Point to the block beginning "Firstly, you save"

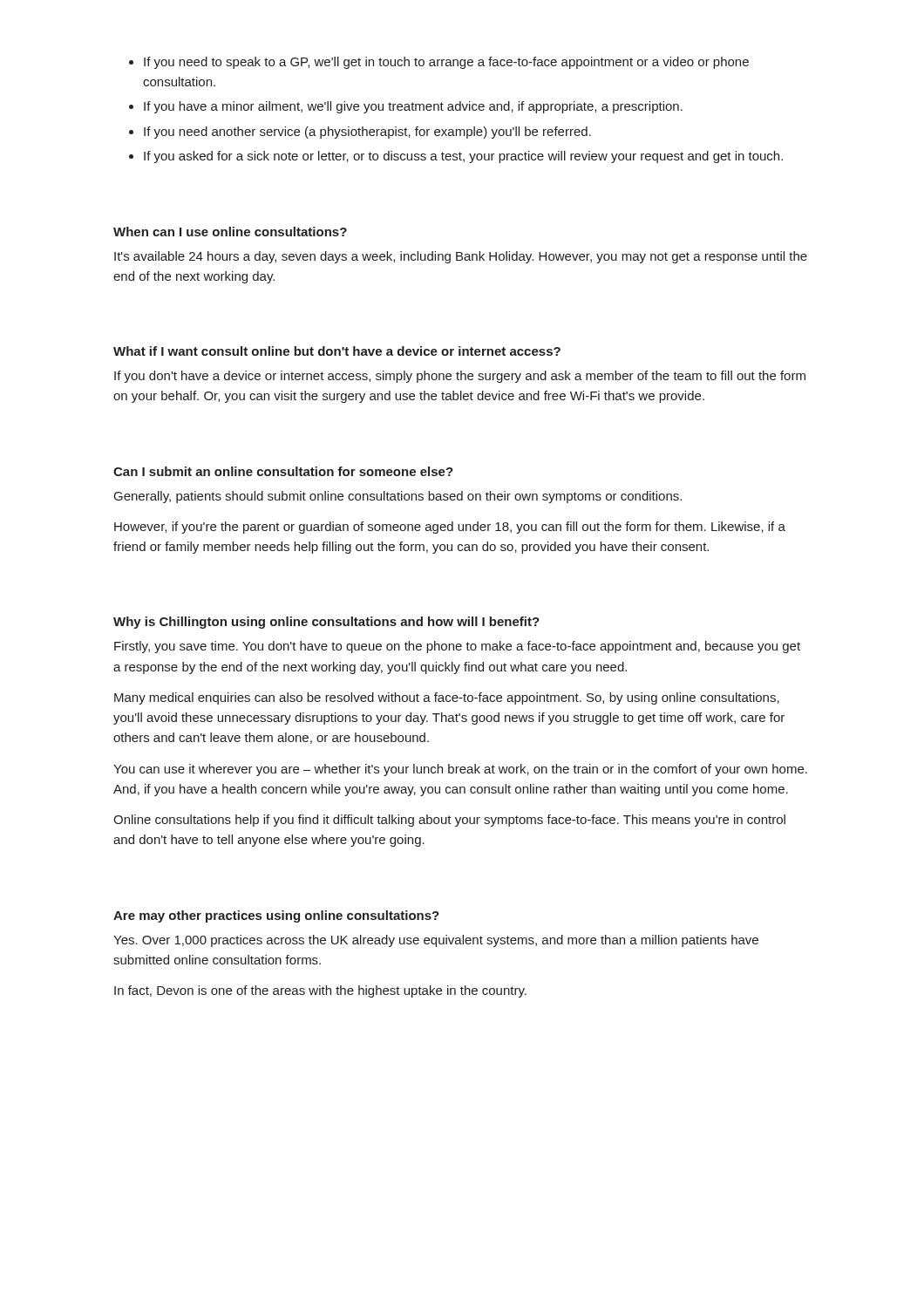click(457, 656)
